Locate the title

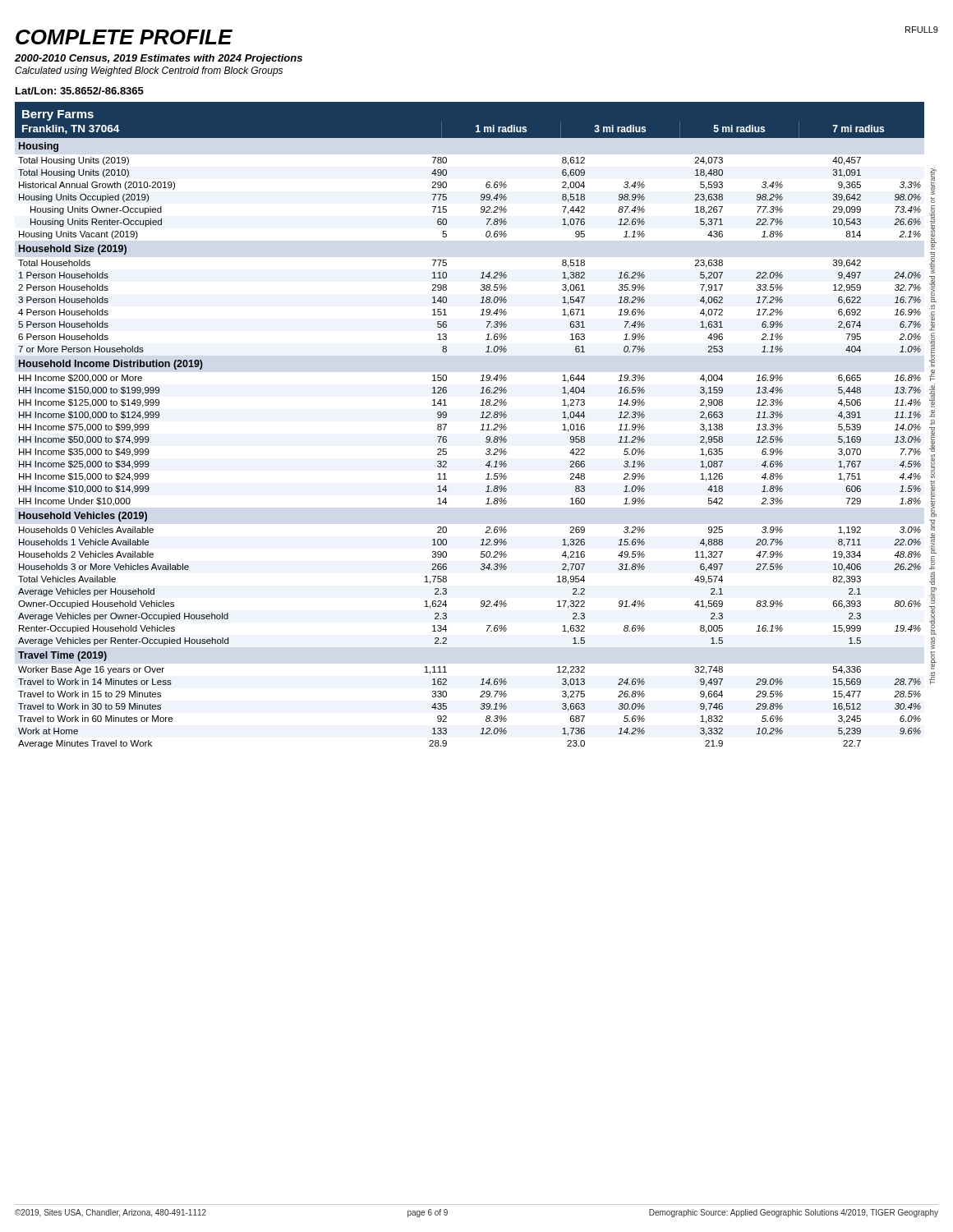coord(123,37)
